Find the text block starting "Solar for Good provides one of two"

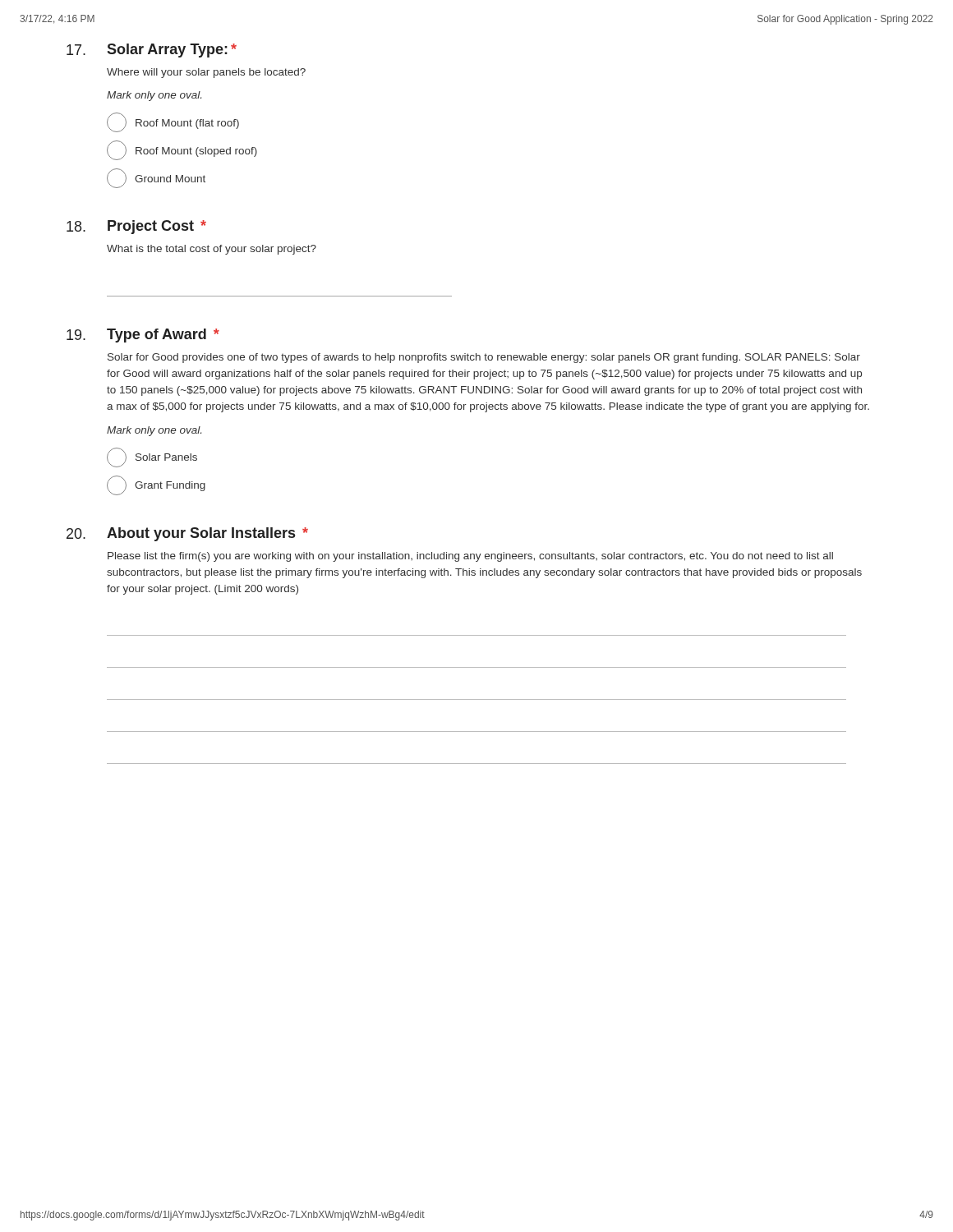tap(488, 381)
